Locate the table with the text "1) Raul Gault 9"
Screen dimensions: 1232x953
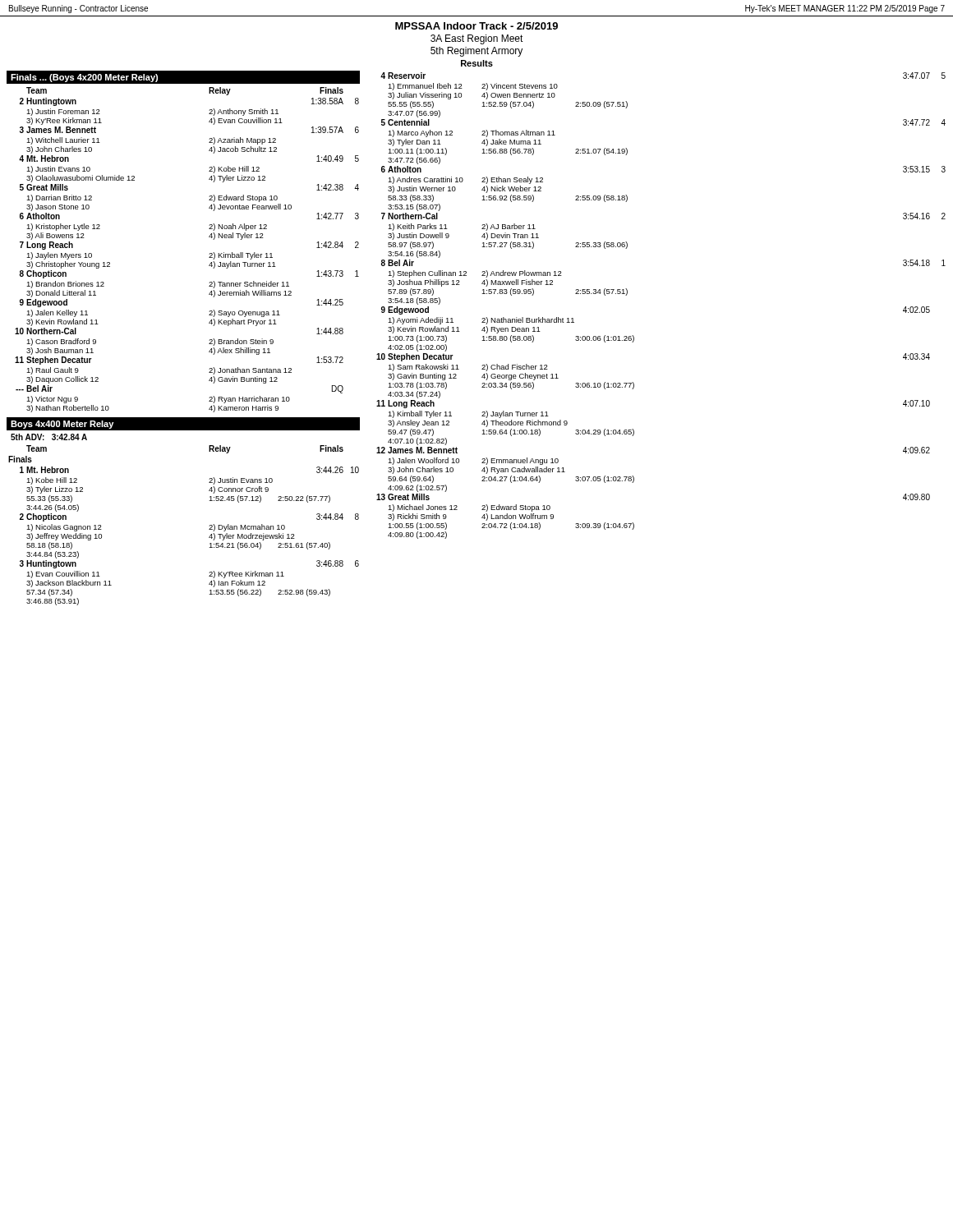tap(183, 249)
